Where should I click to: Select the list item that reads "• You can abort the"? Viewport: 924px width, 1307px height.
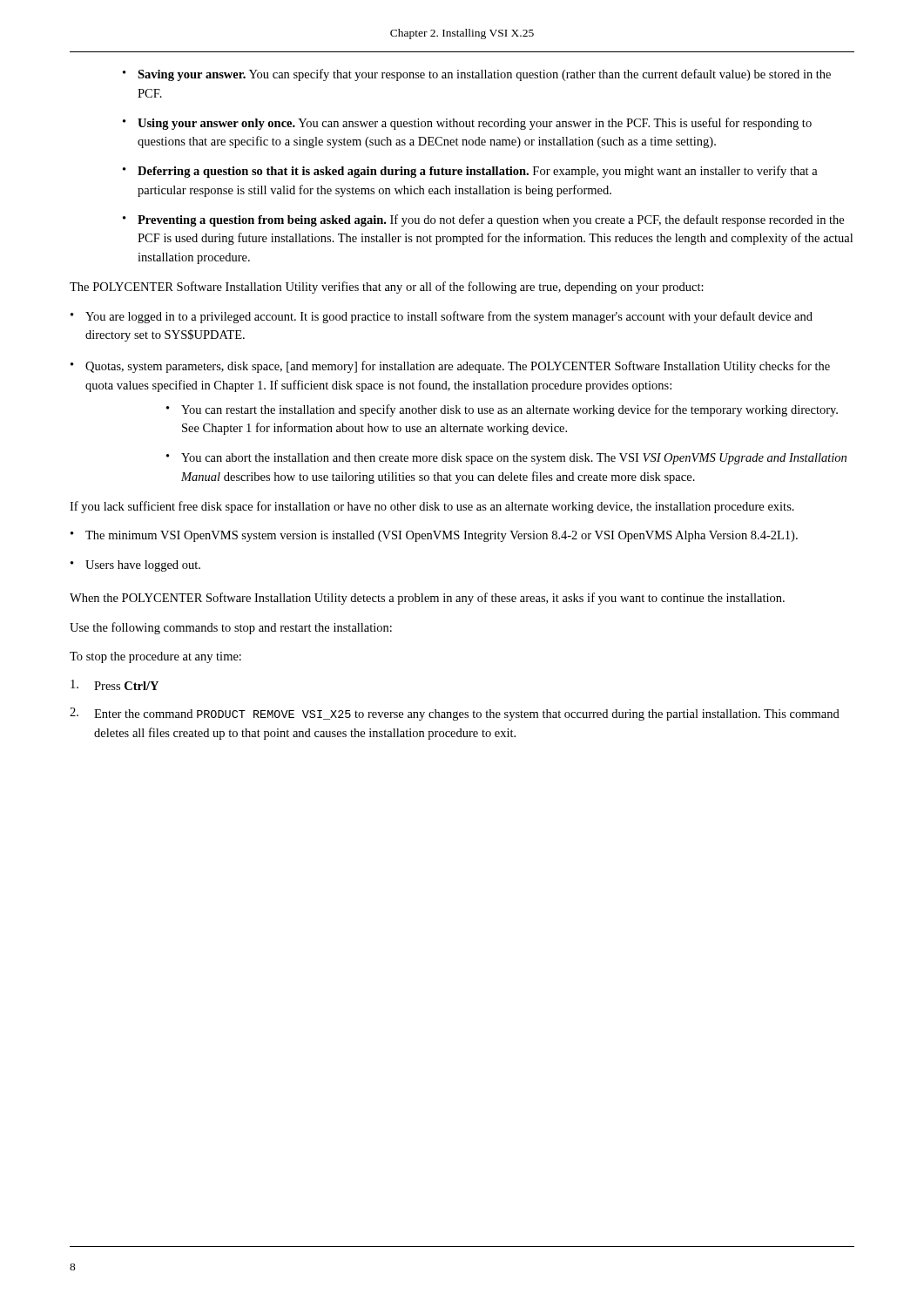pos(510,468)
